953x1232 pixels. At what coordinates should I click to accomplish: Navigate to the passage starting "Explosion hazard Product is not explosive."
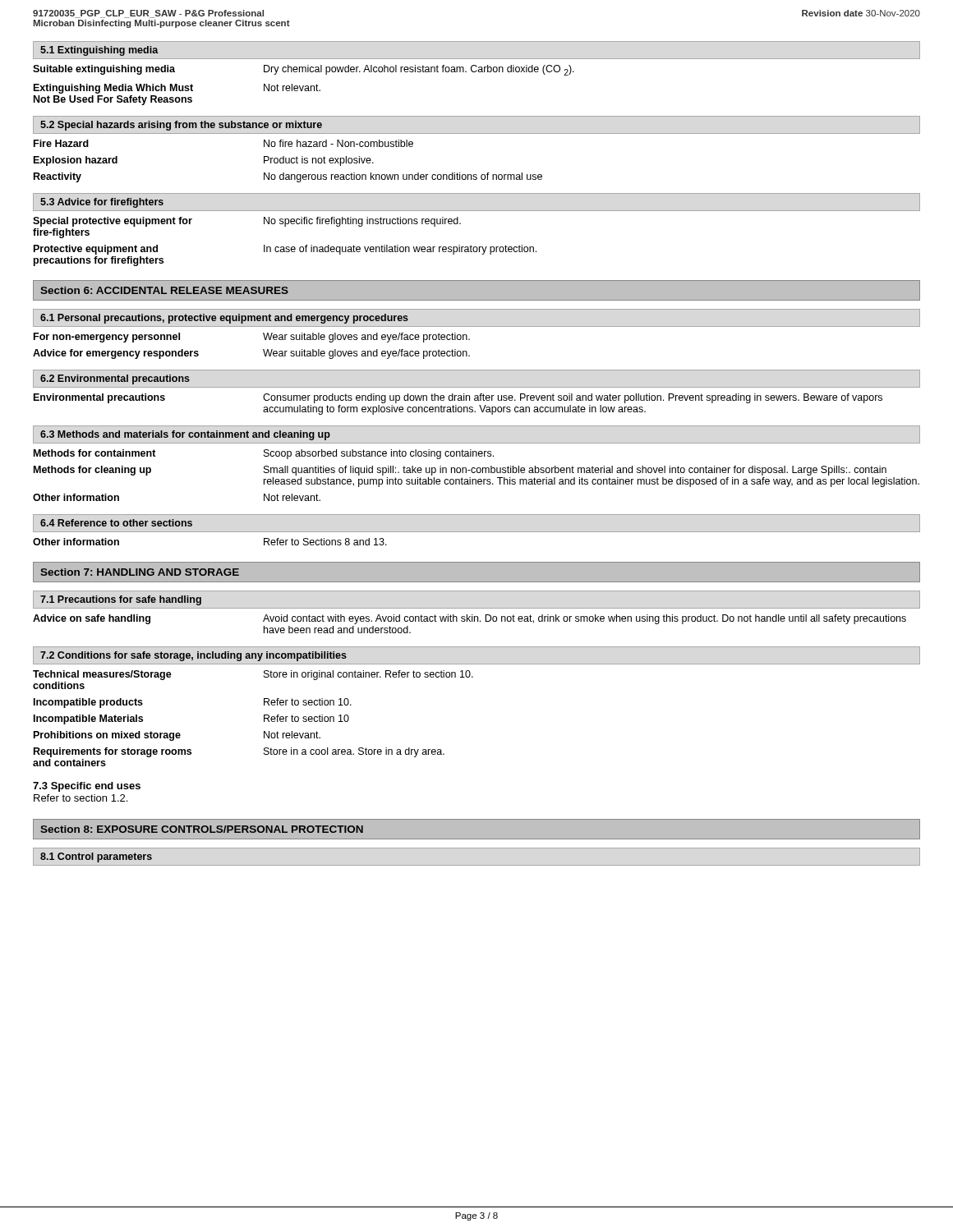click(74, 161)
